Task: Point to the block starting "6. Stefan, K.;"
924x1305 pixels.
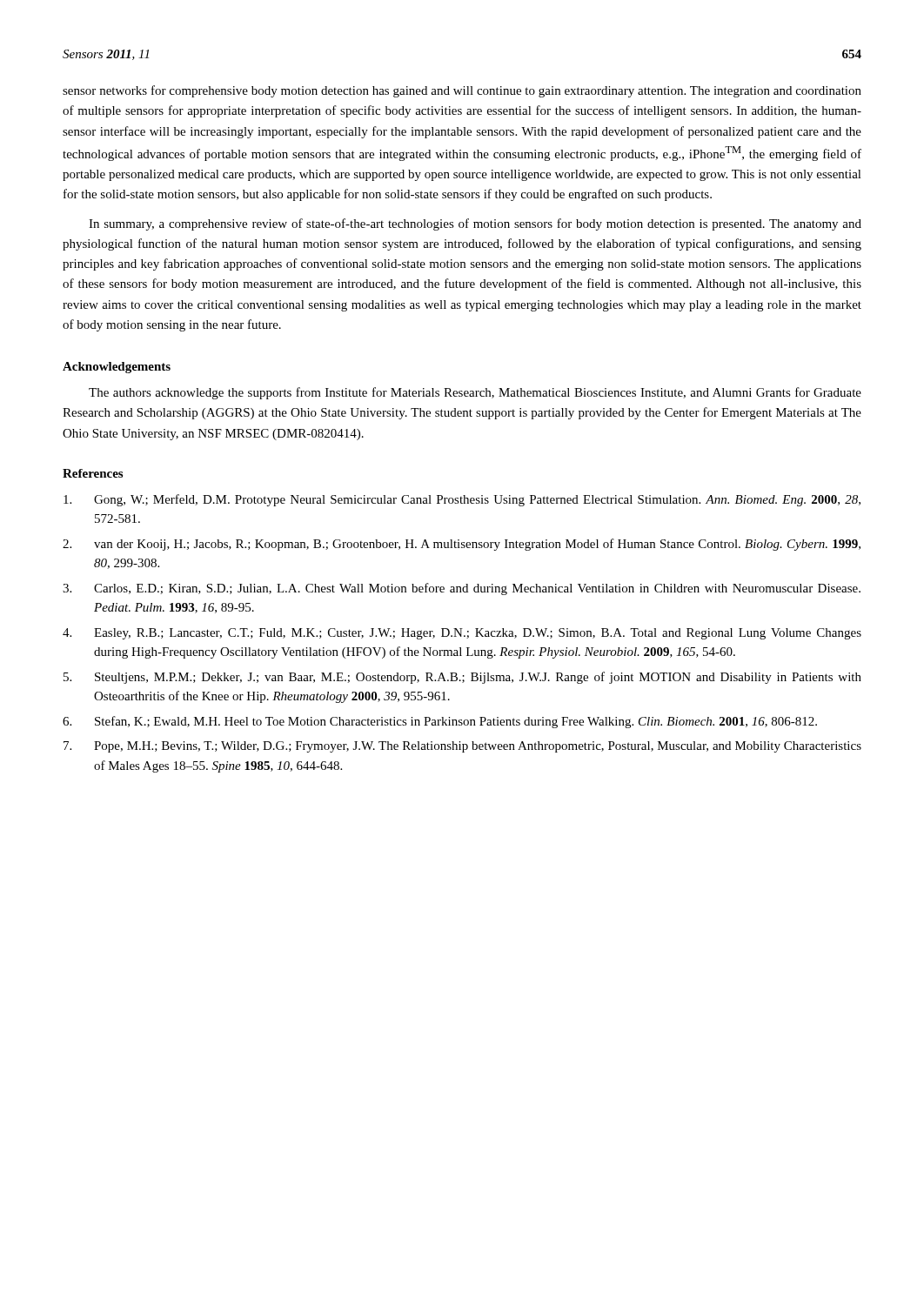Action: 462,721
